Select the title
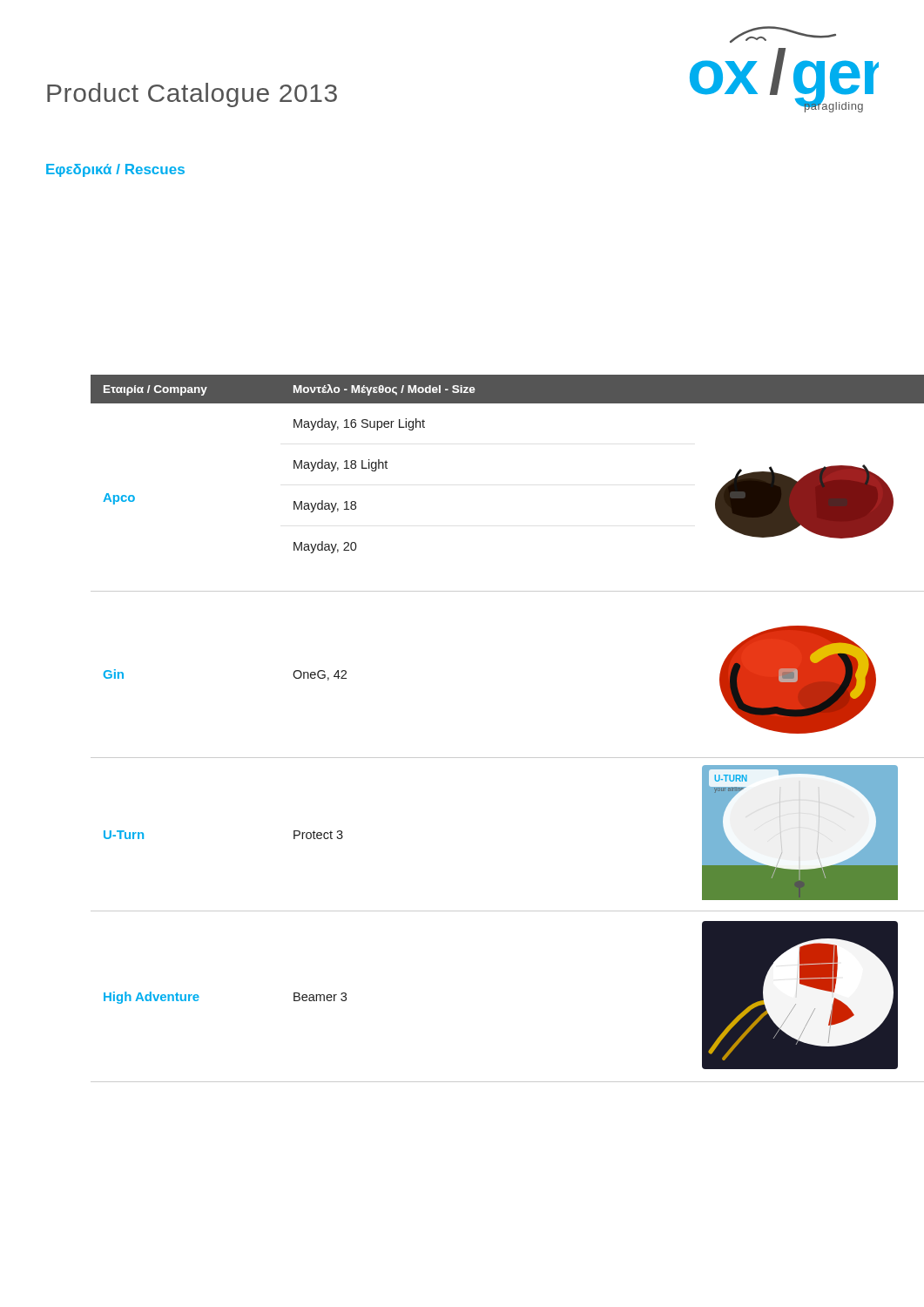Viewport: 924px width, 1307px height. [x=192, y=93]
